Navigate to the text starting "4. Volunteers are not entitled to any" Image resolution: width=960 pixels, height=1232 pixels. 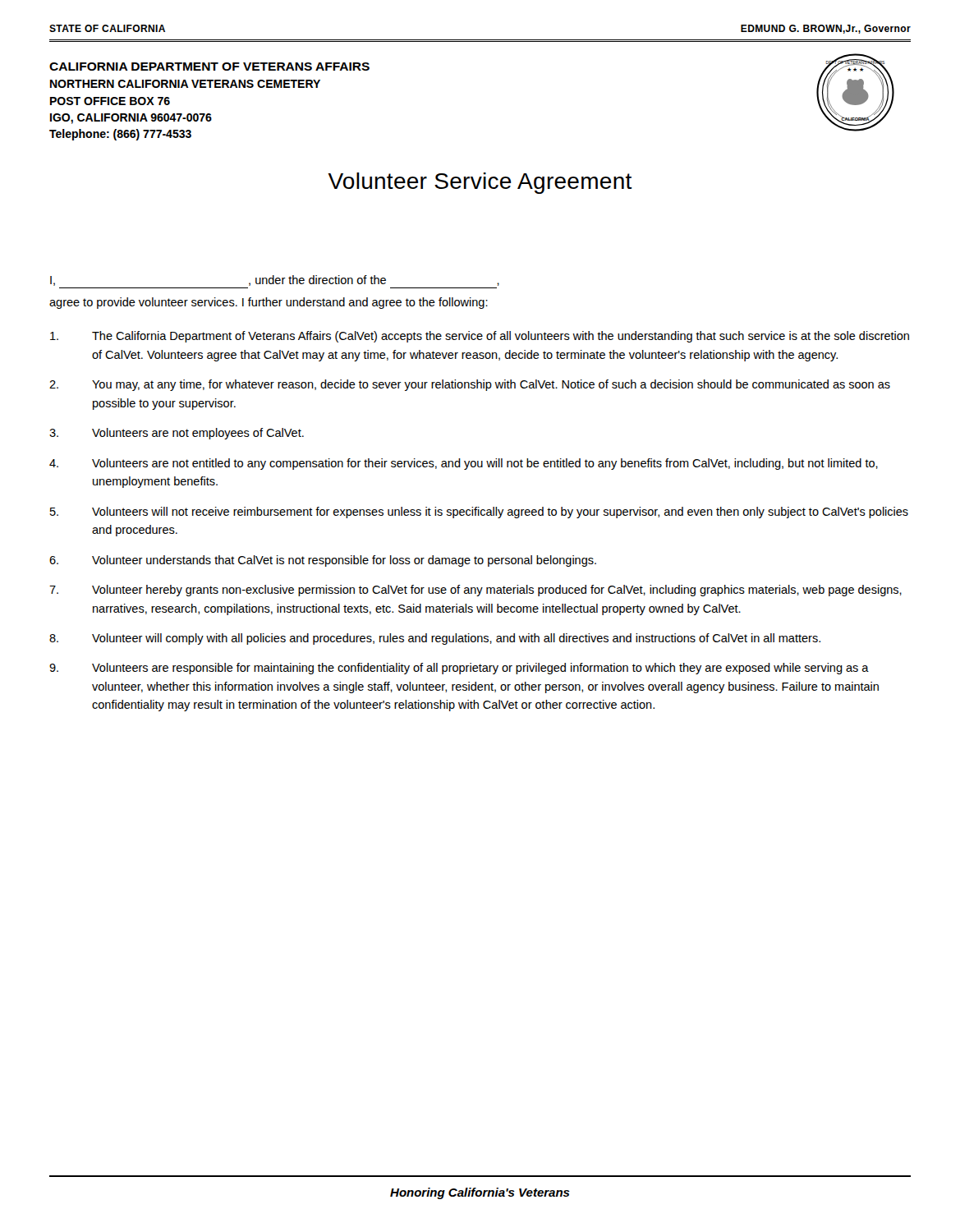tap(480, 472)
